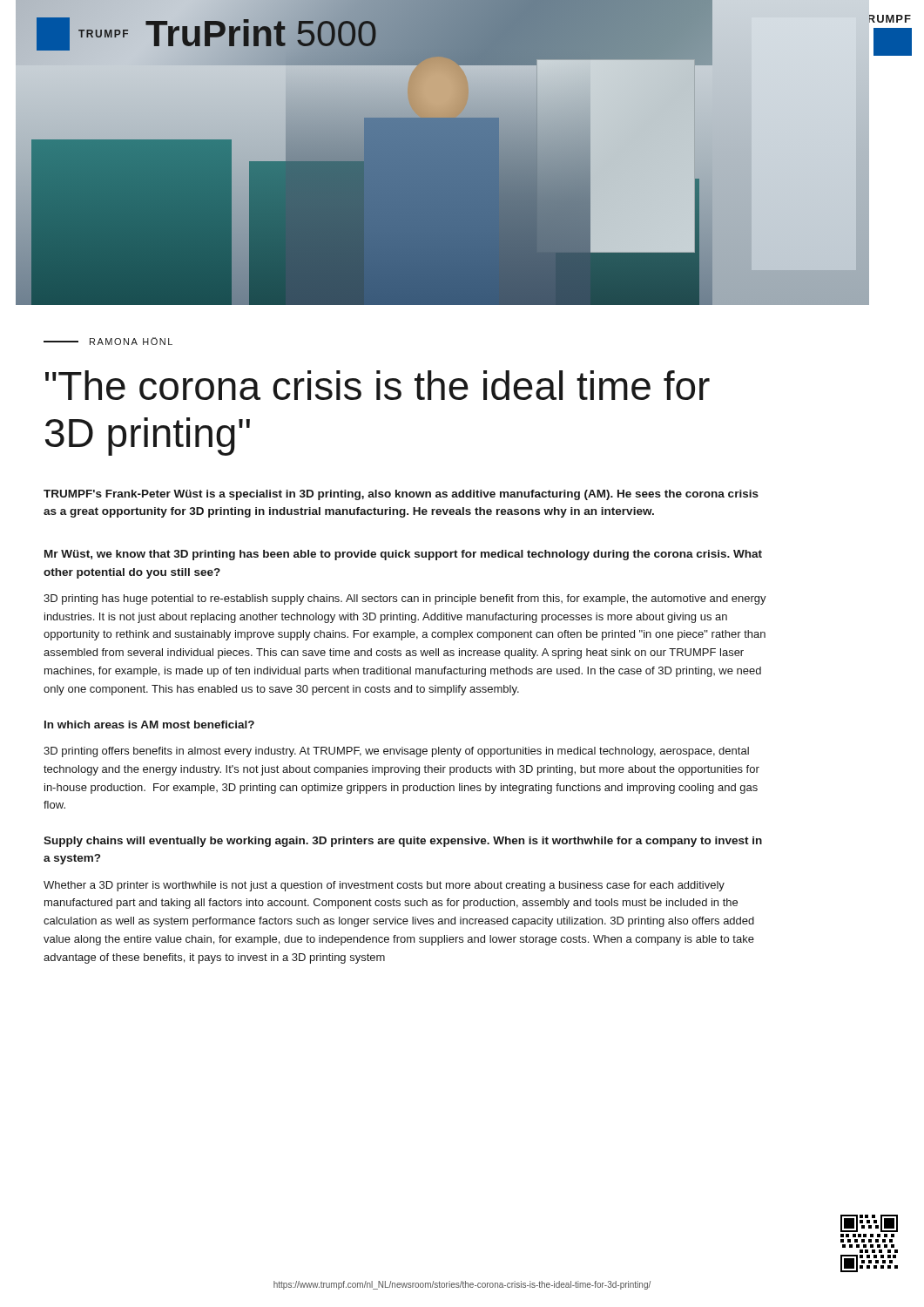
Task: Click on the element starting "Whether a 3D"
Action: (399, 921)
